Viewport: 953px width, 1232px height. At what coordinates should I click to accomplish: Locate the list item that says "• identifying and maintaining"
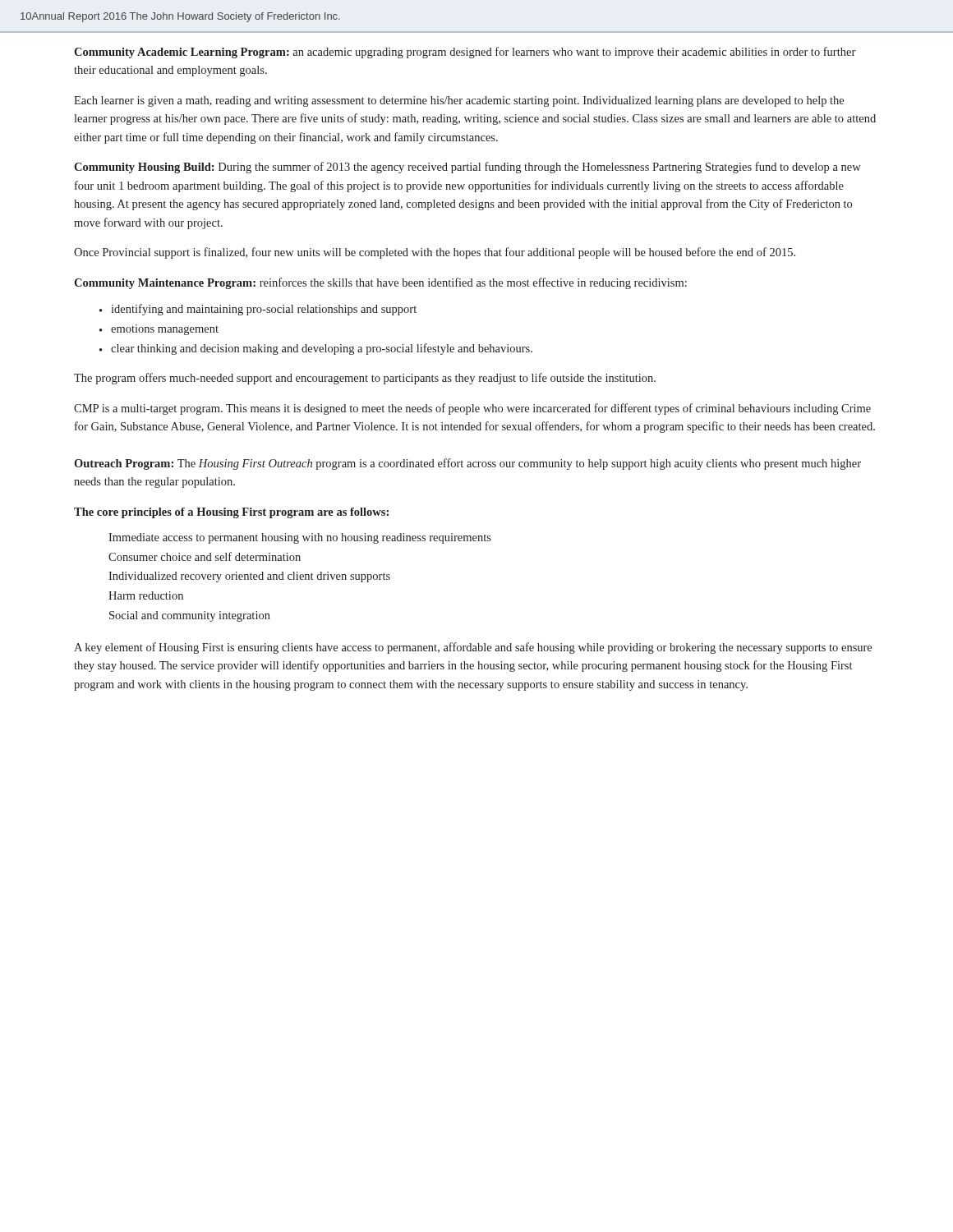pyautogui.click(x=258, y=310)
